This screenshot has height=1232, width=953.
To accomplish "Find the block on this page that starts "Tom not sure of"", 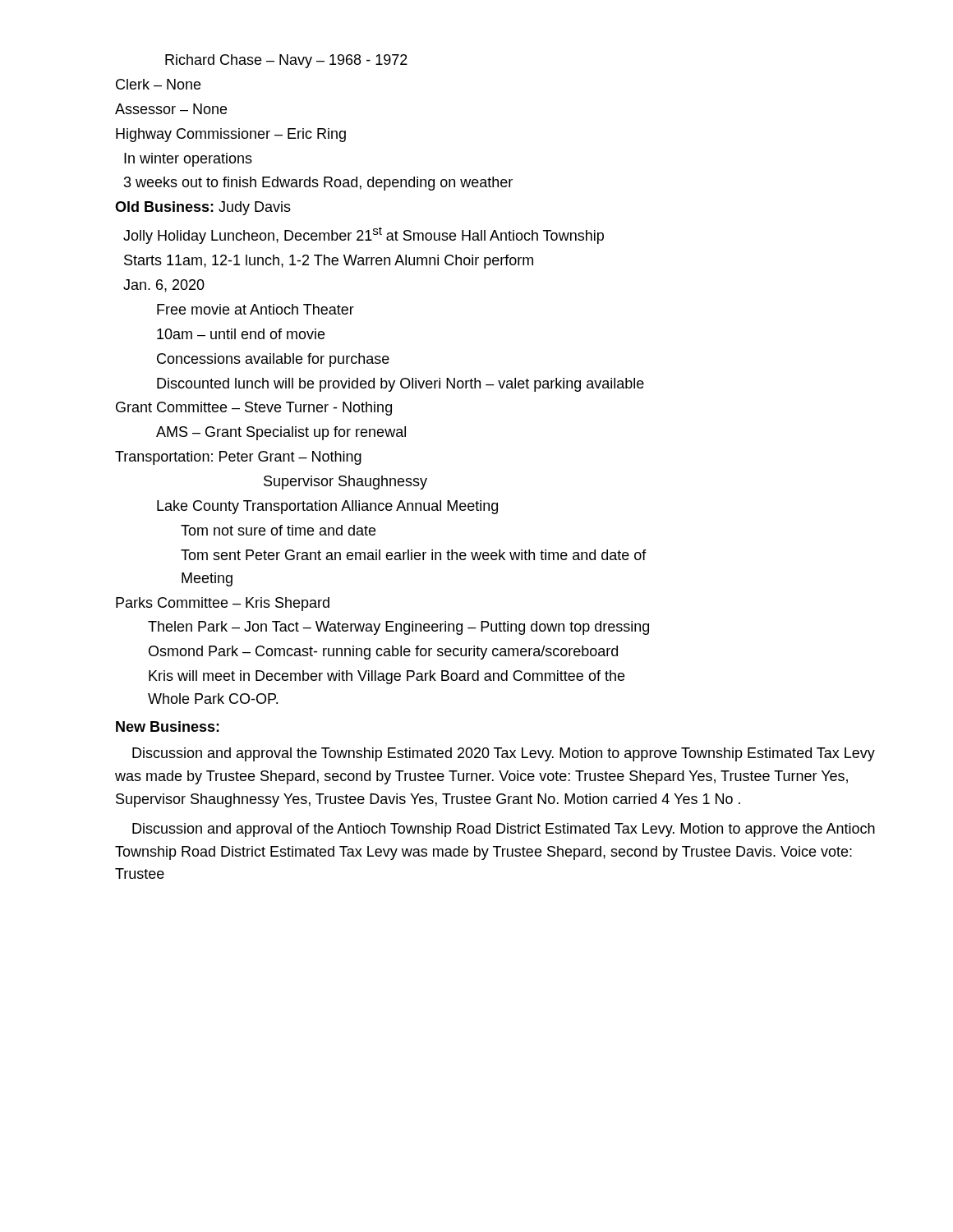I will tap(279, 530).
